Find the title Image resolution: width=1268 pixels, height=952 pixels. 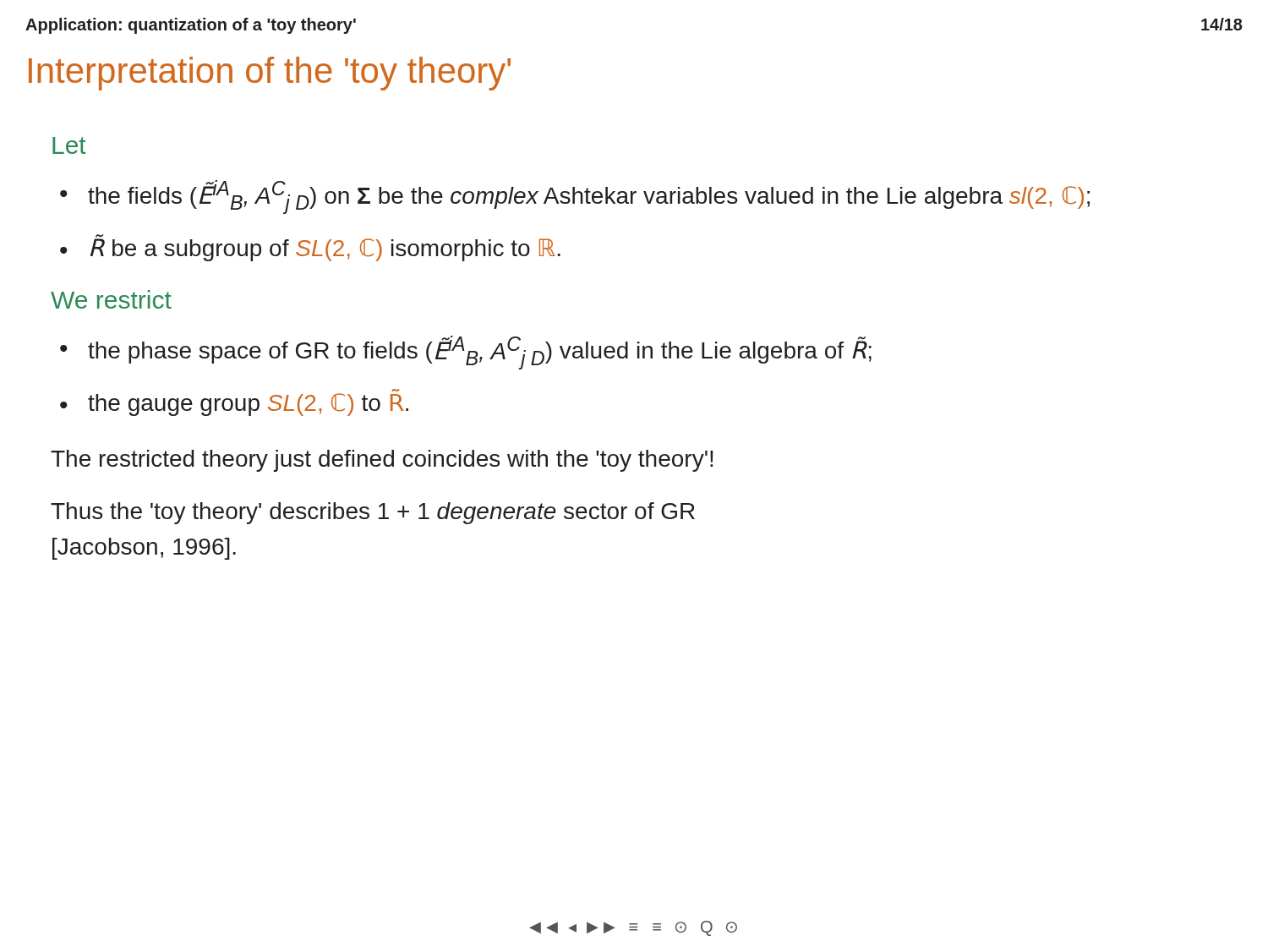point(269,71)
